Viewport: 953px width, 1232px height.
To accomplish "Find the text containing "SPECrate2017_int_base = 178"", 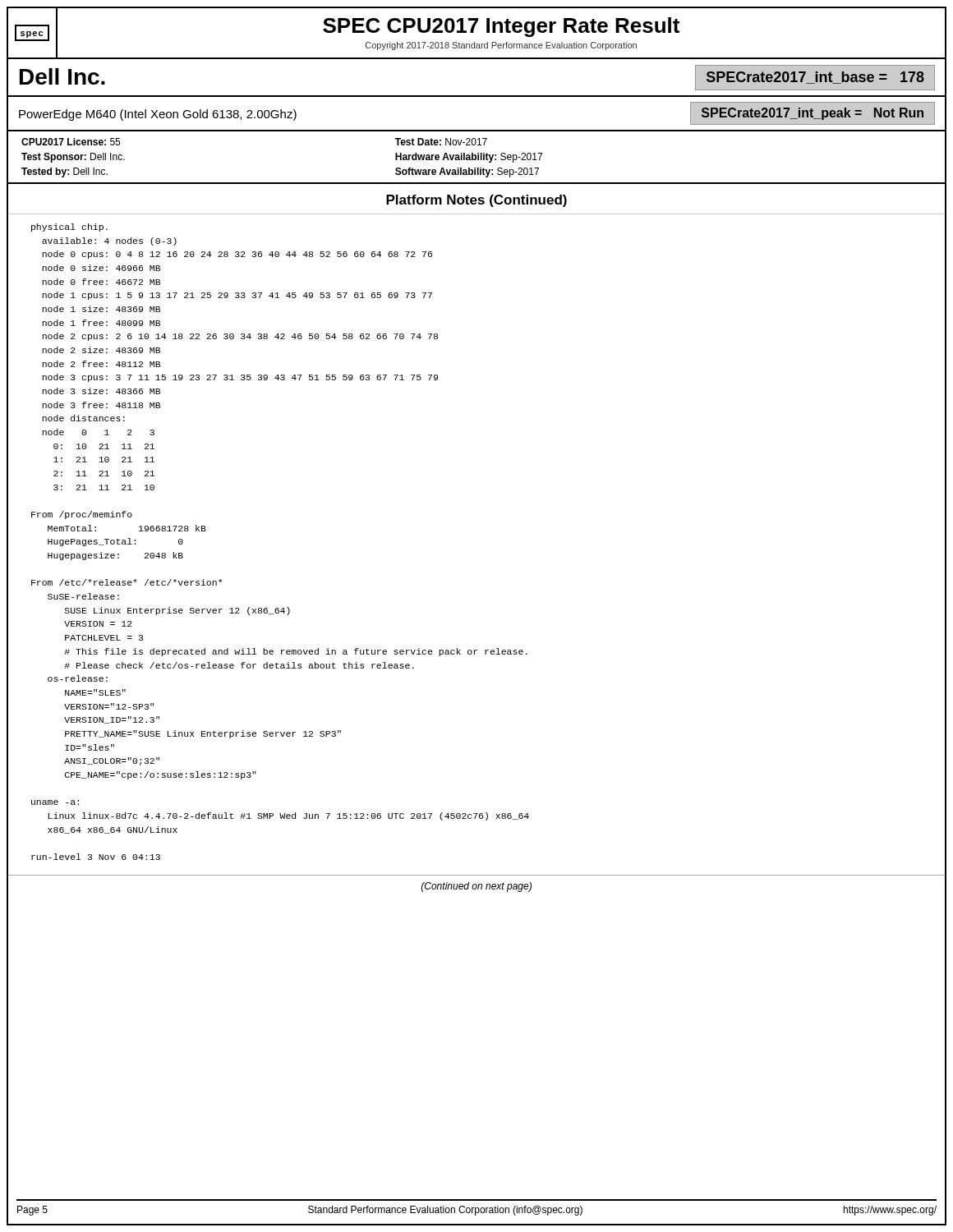I will [x=815, y=77].
